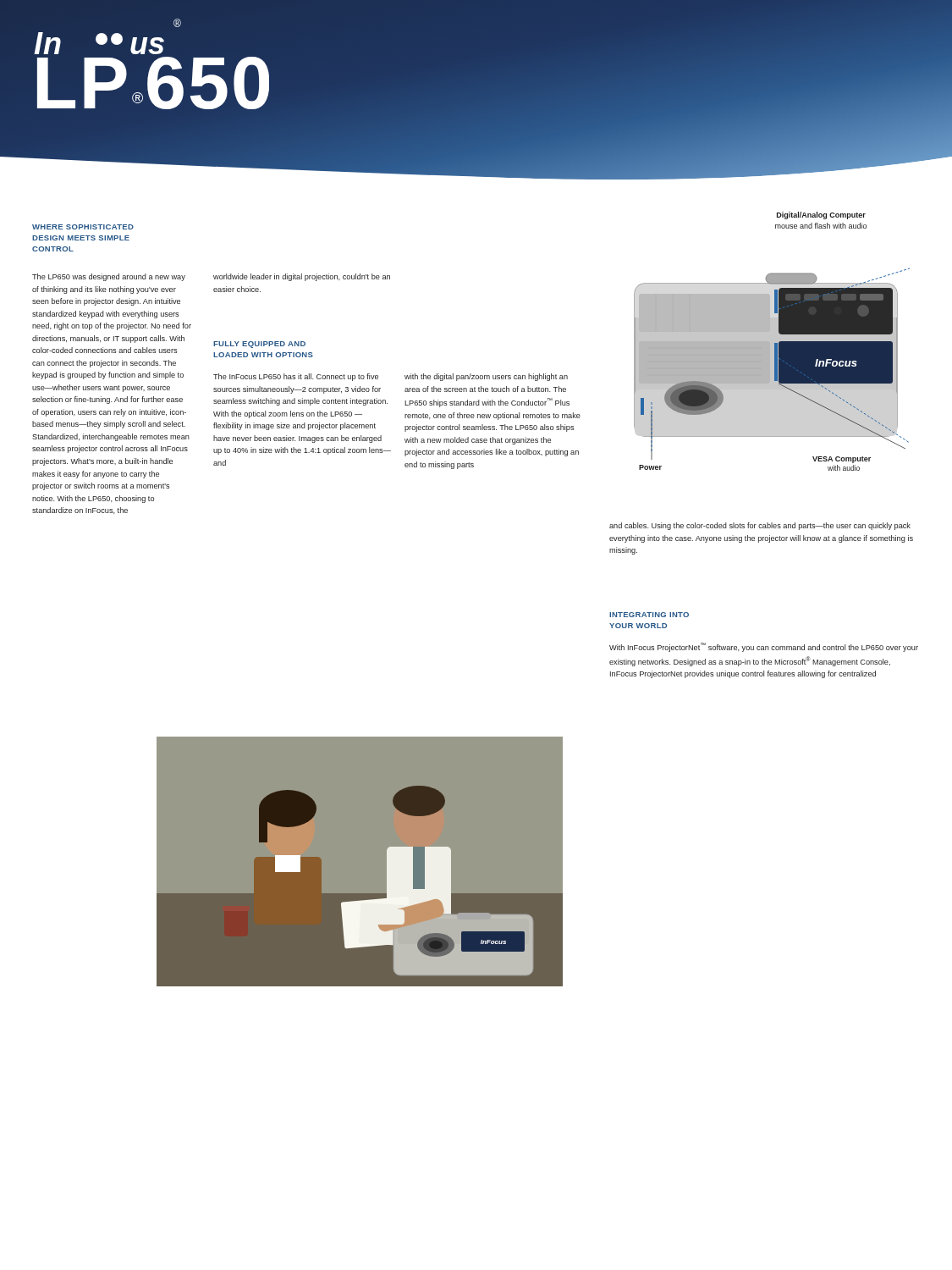Locate the block of text that opens with "The LP650 was designed"

click(x=112, y=394)
